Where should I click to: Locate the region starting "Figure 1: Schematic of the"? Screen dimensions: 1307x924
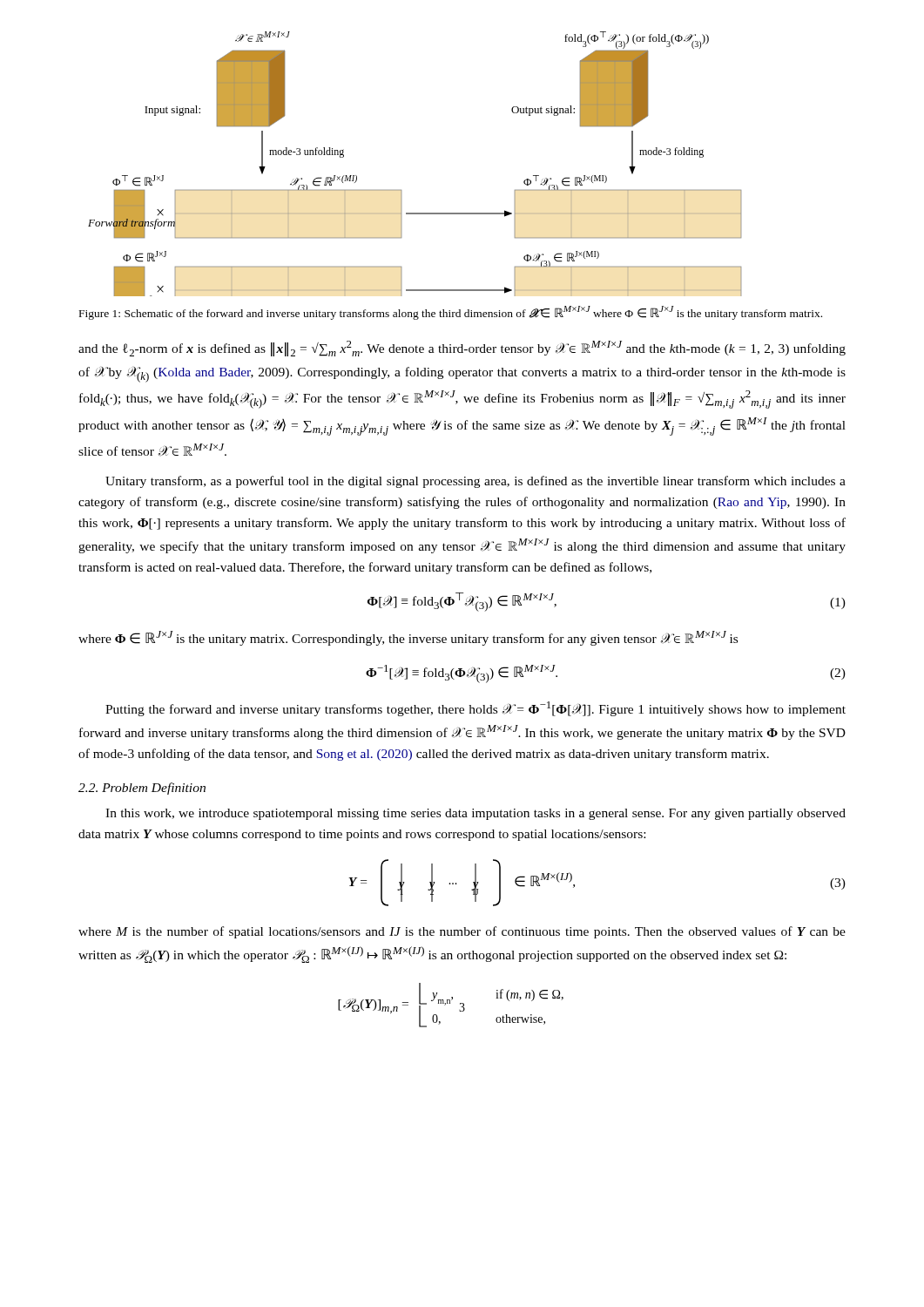click(451, 311)
